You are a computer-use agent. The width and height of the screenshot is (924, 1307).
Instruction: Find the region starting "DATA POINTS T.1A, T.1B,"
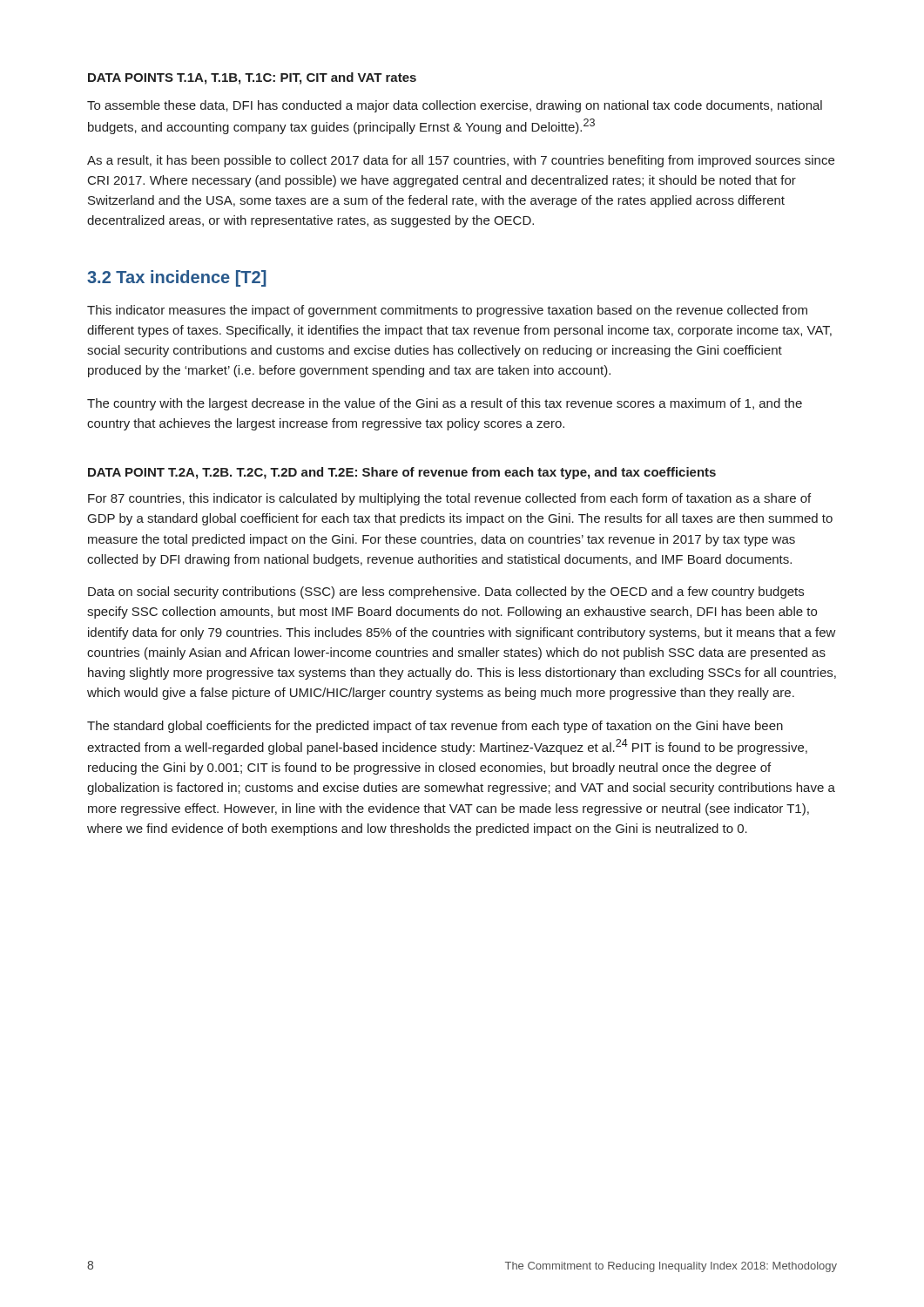click(252, 77)
